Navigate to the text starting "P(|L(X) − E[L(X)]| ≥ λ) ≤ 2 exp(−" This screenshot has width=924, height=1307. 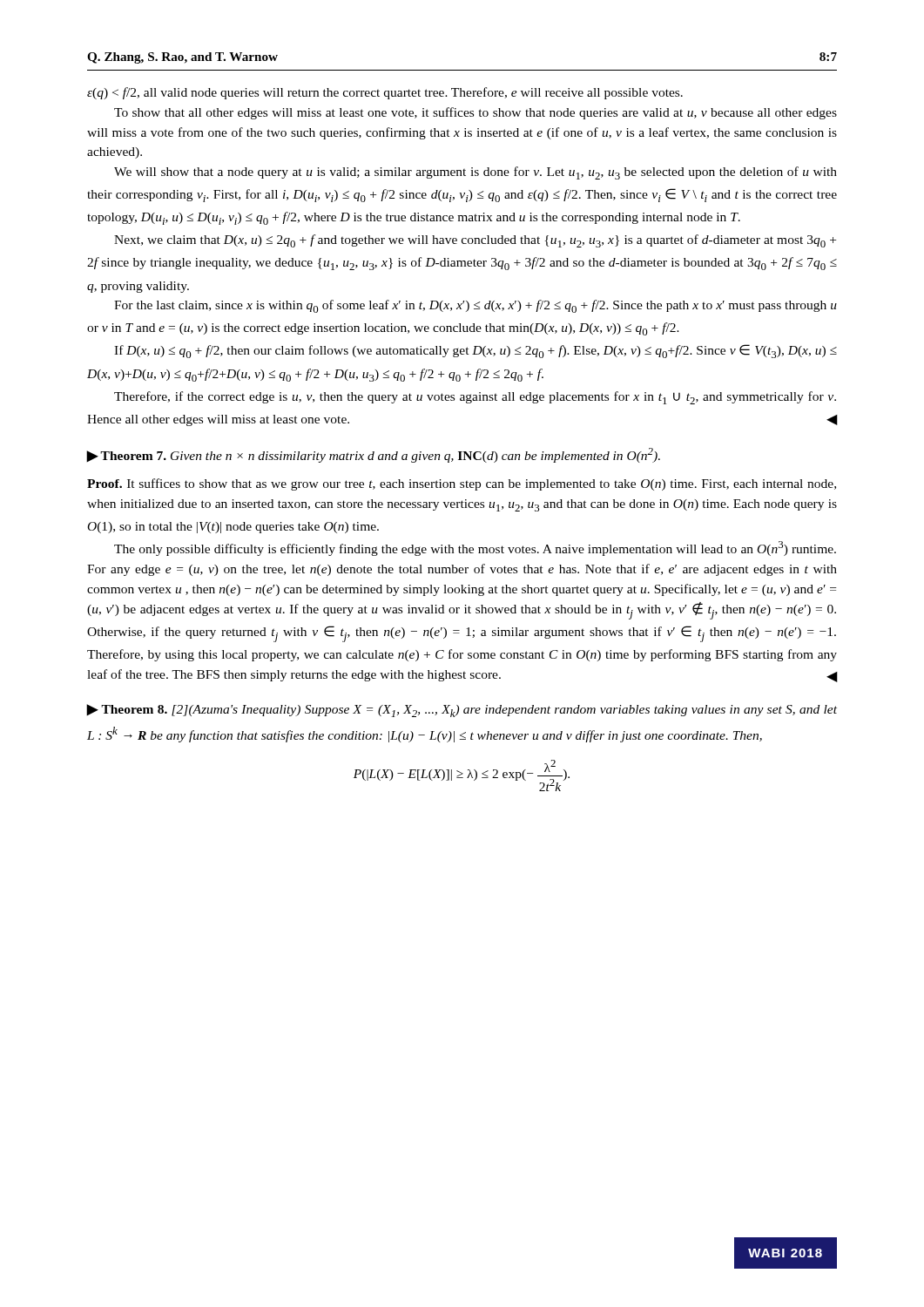click(462, 775)
